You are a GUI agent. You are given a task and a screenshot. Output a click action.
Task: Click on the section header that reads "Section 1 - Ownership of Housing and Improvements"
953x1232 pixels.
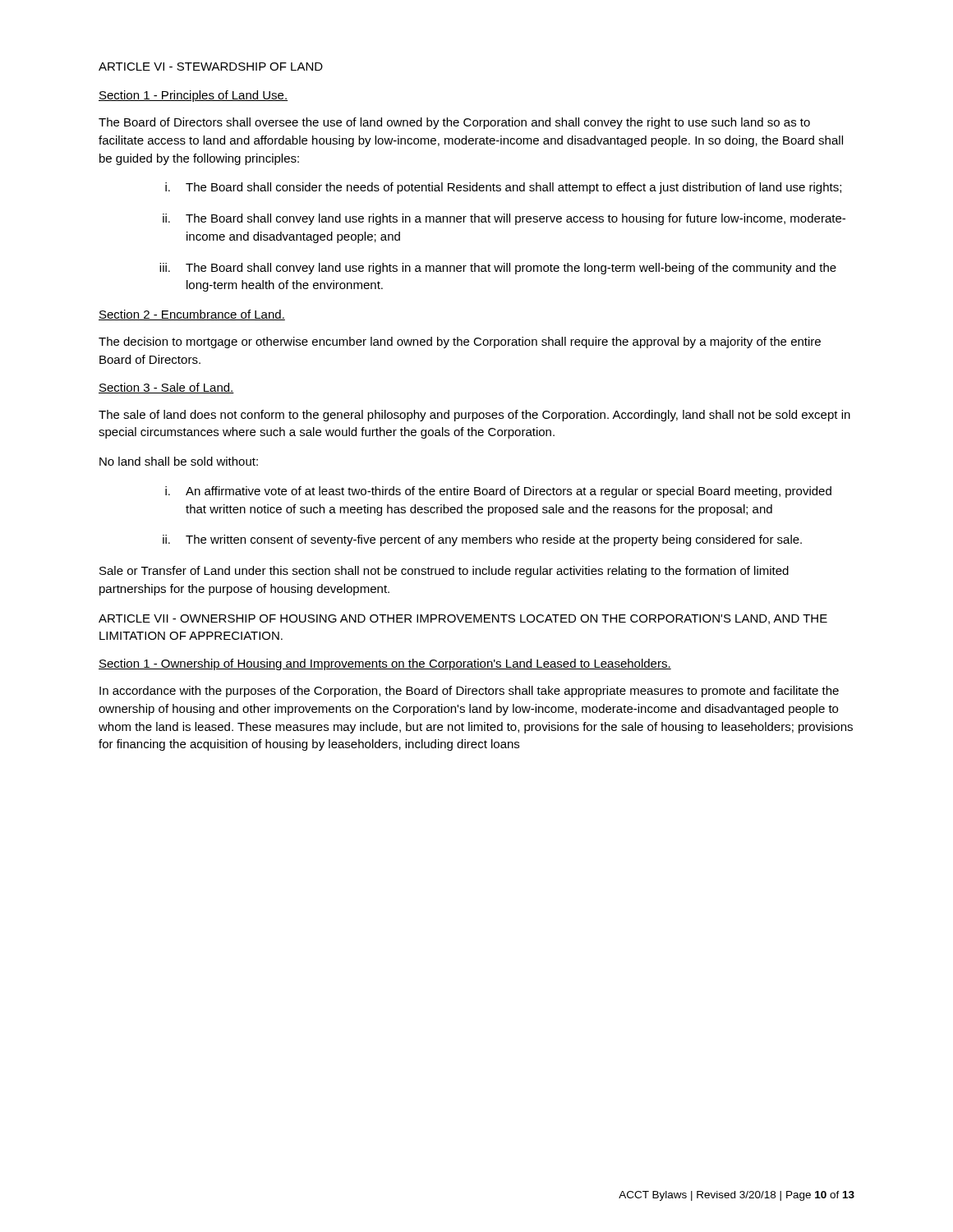pos(385,663)
